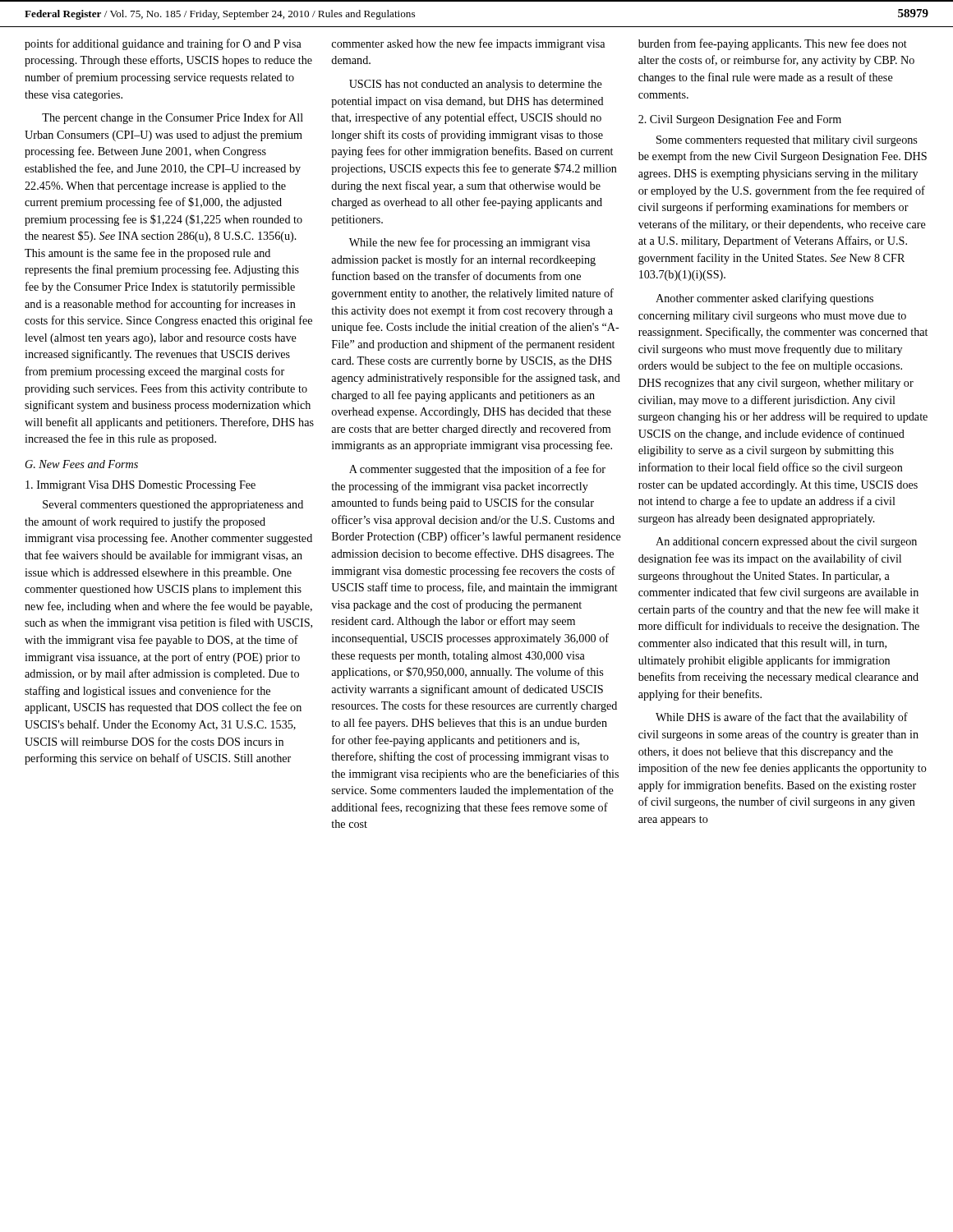This screenshot has height=1232, width=953.
Task: Locate the element starting "Some commenters requested that military"
Action: click(x=783, y=479)
